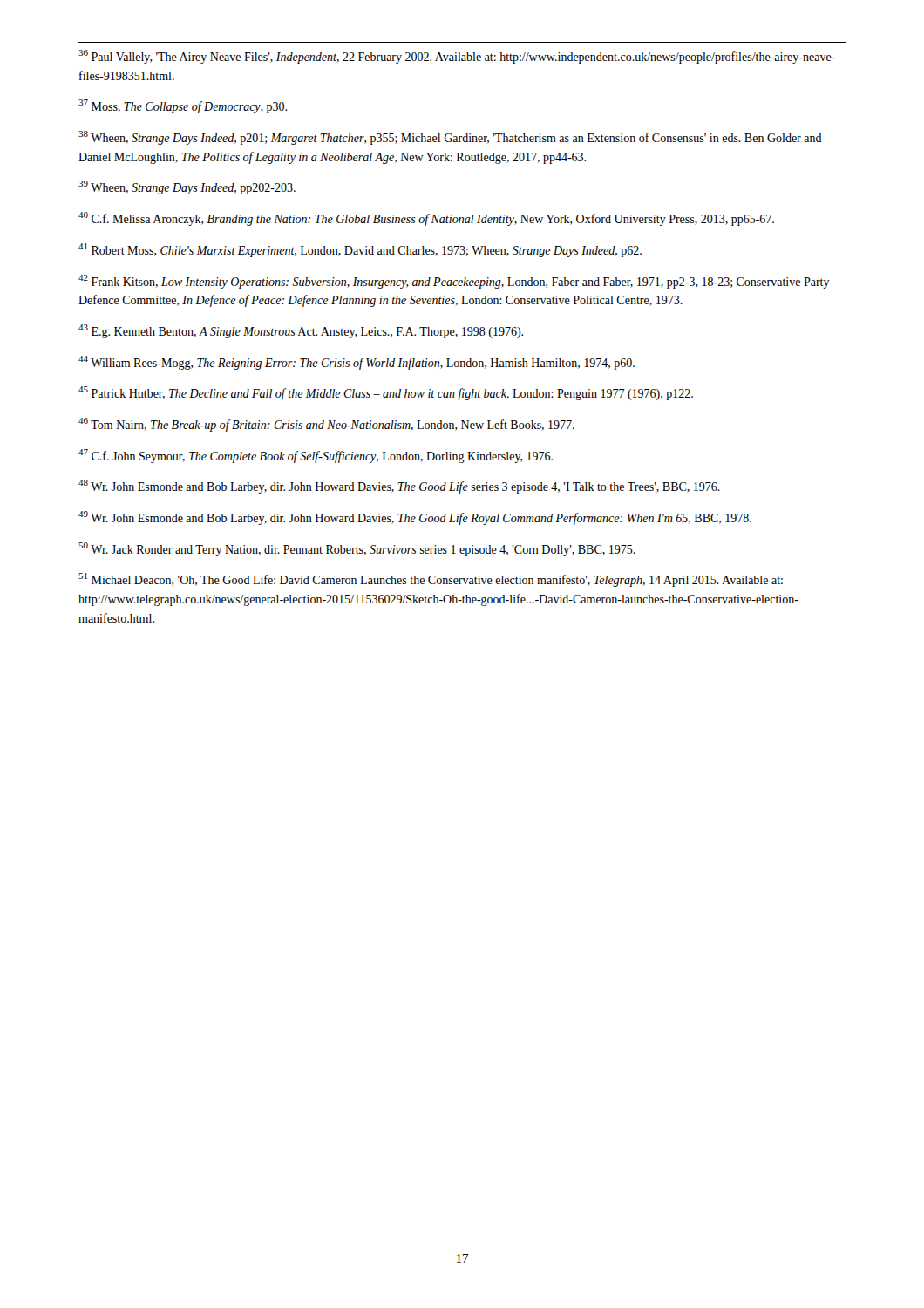
Task: Point to the text starting "46 Tom Nairn, The Break-up of Britain:"
Action: [x=327, y=424]
